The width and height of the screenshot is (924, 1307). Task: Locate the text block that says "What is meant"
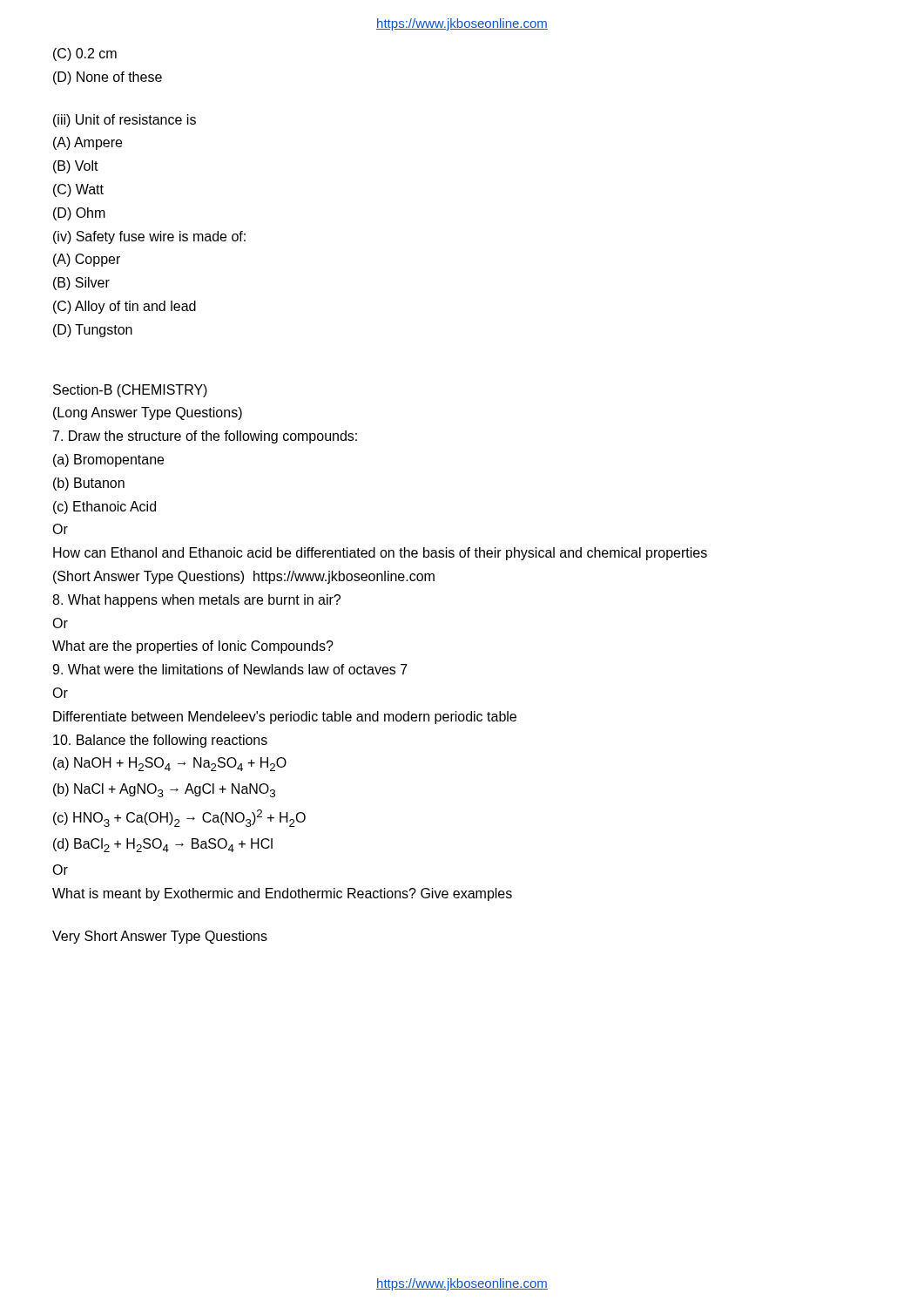[282, 893]
